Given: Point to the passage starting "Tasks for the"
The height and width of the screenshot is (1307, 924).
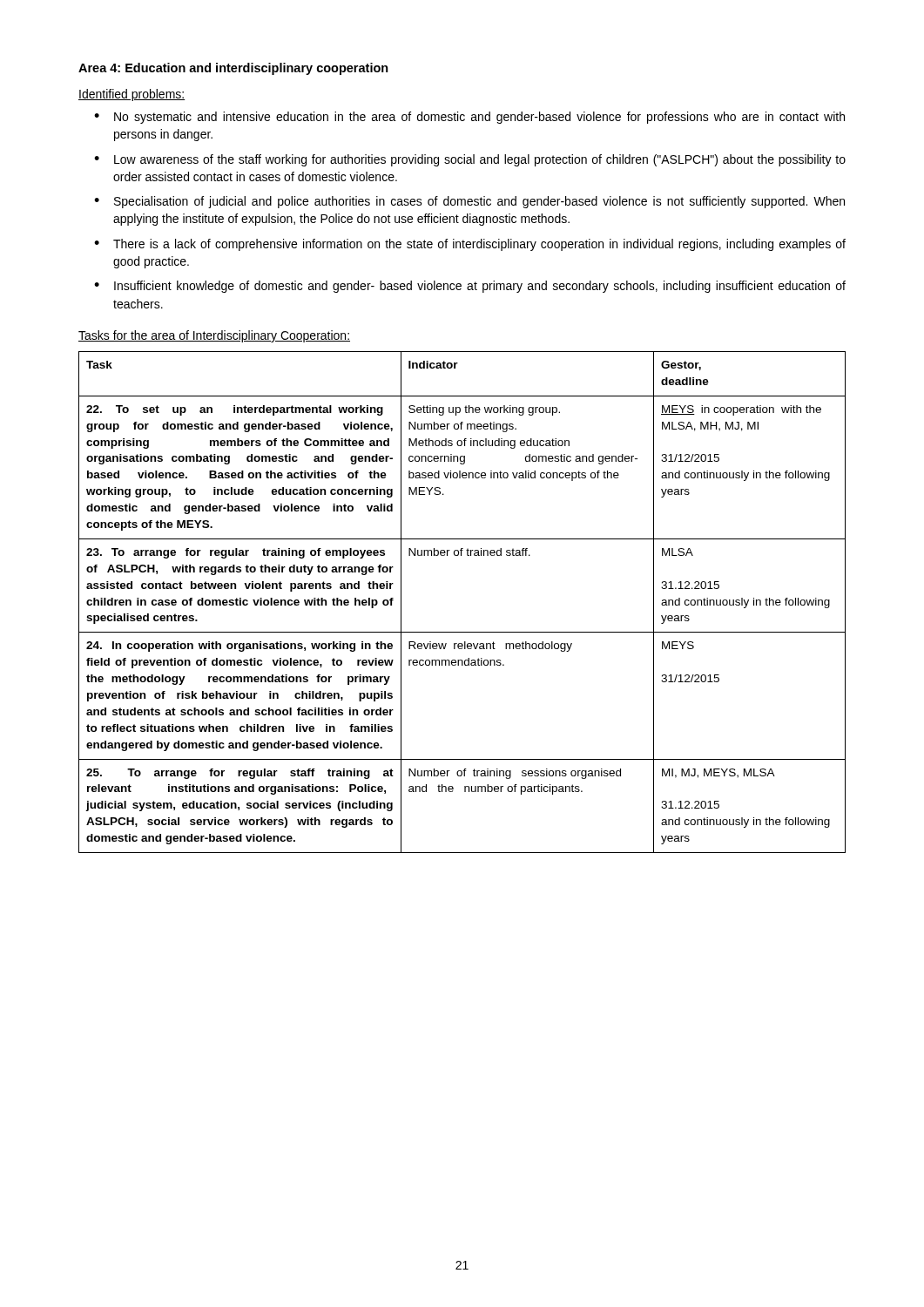Looking at the screenshot, I should (214, 335).
